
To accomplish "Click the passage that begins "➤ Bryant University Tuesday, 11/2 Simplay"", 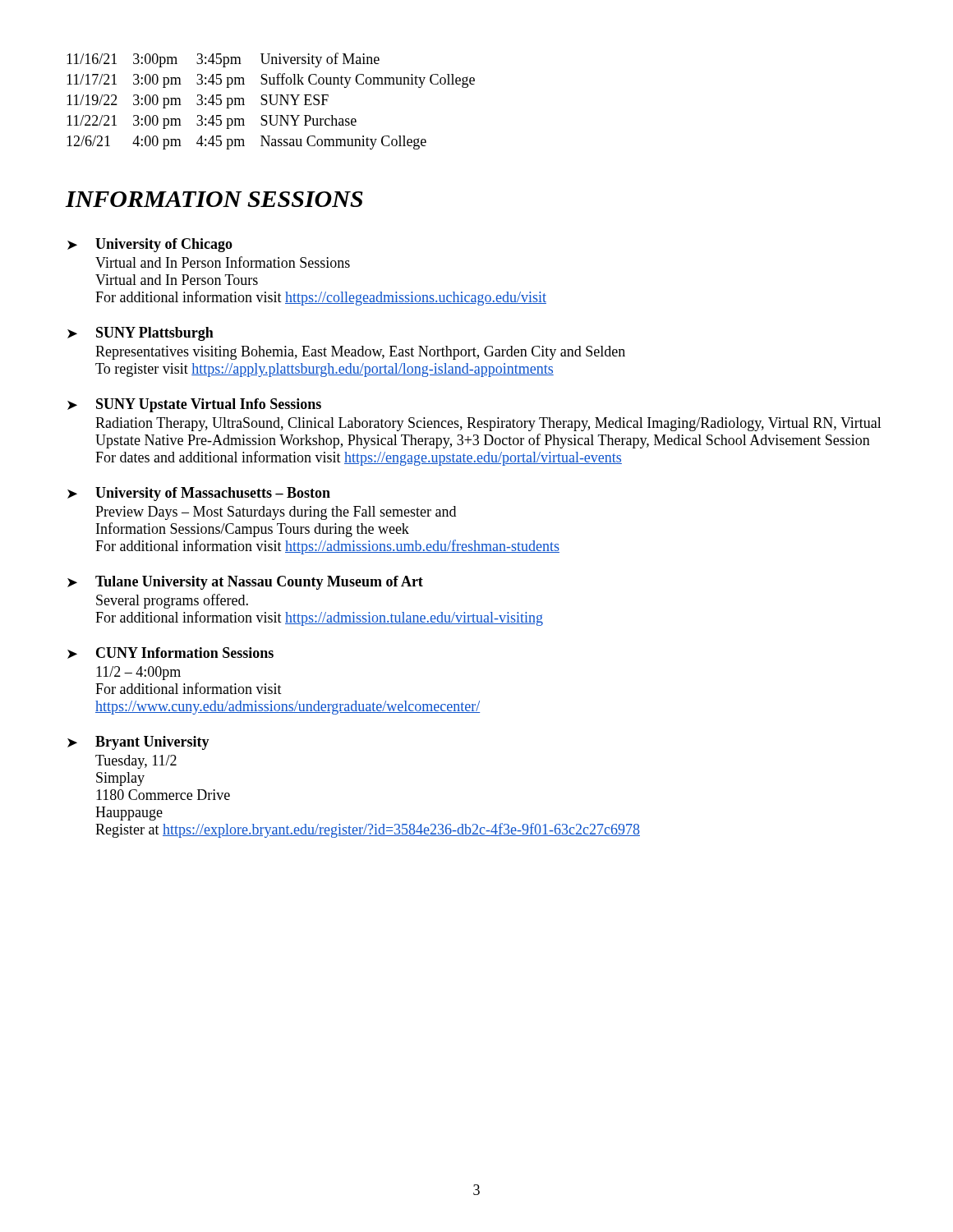I will coord(138,743).
